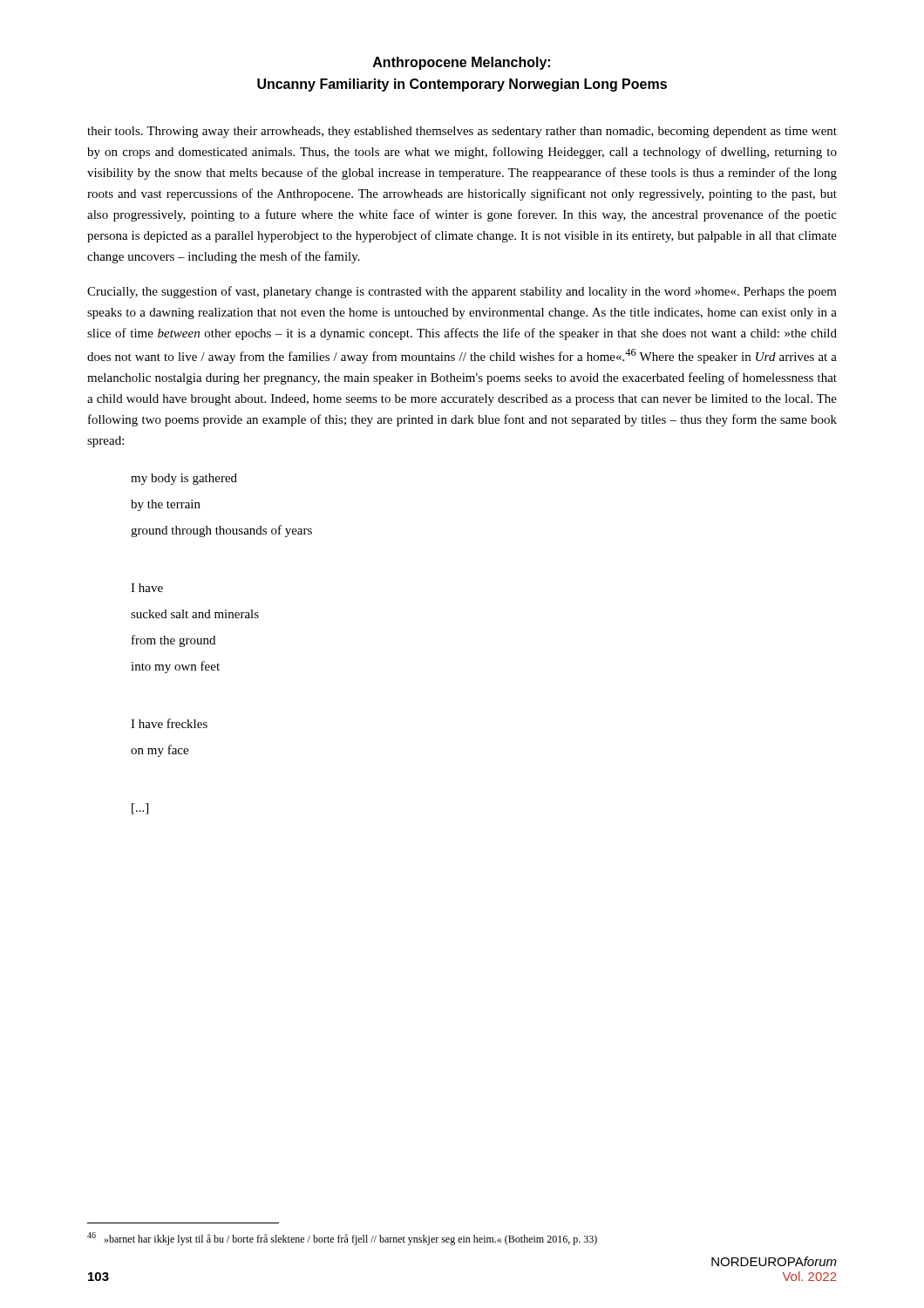Find the list item that reads "my body is gathered"
The width and height of the screenshot is (924, 1308).
(184, 477)
